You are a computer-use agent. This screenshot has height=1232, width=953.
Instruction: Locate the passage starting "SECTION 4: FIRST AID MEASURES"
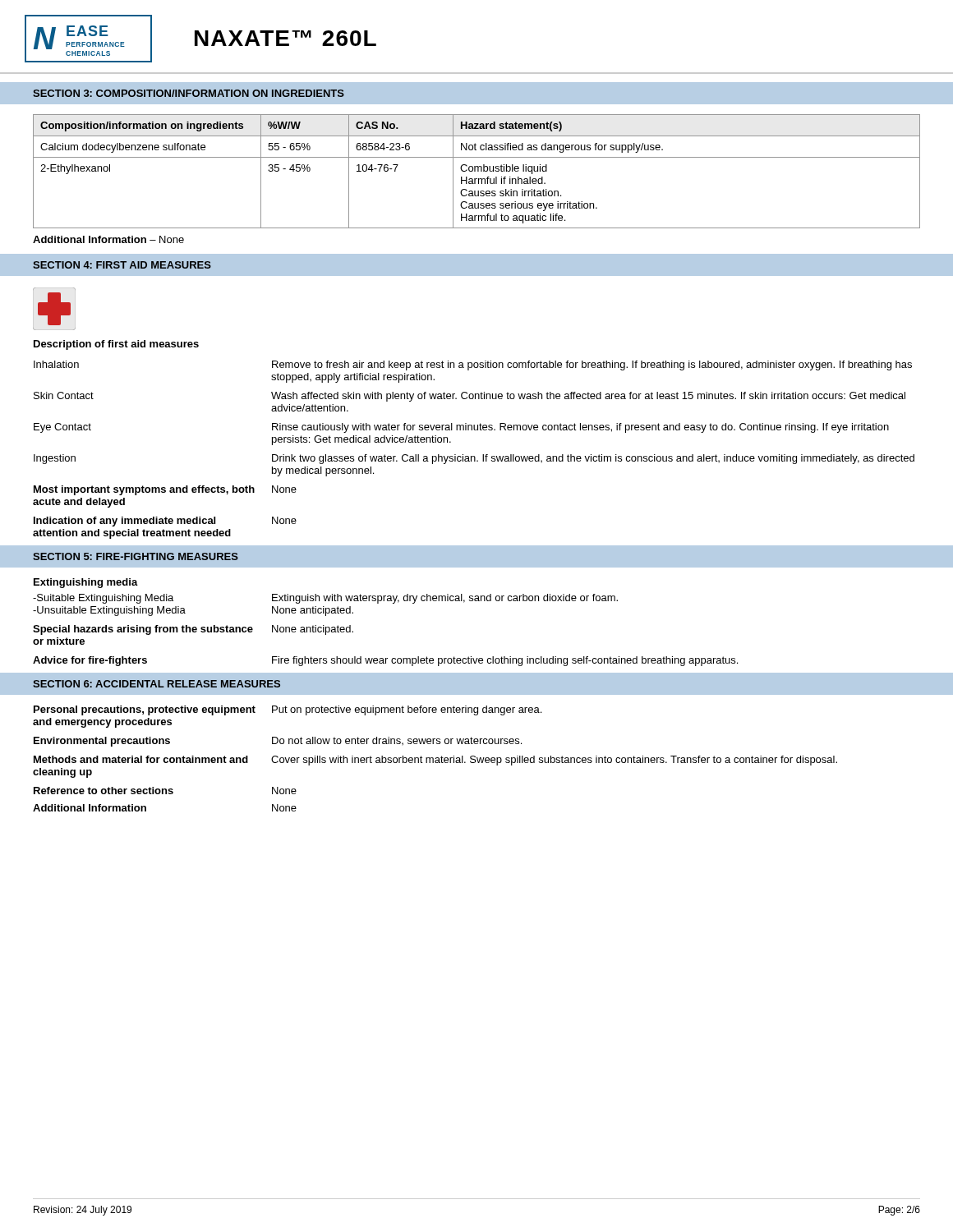122,265
